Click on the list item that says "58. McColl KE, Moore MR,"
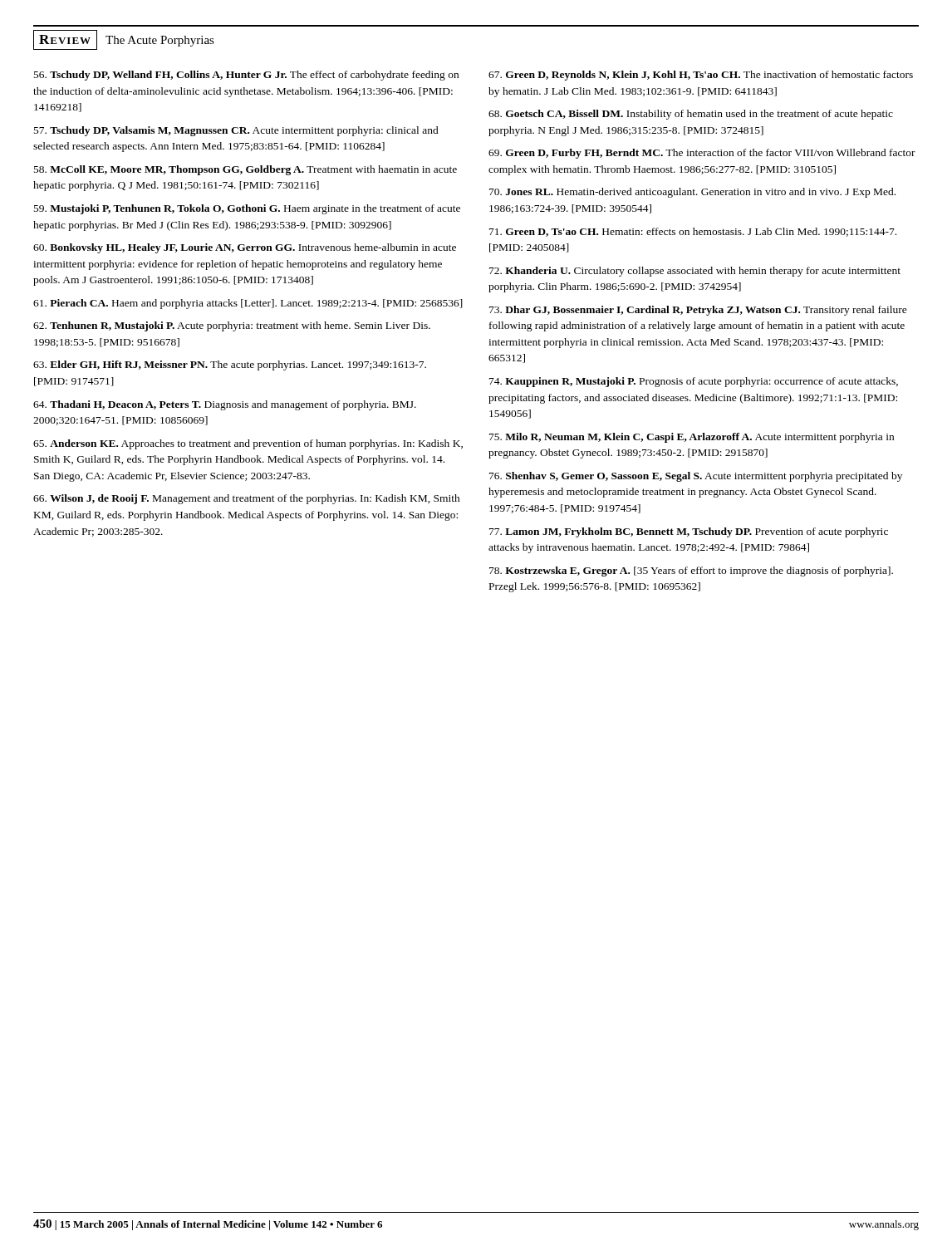 [x=245, y=177]
